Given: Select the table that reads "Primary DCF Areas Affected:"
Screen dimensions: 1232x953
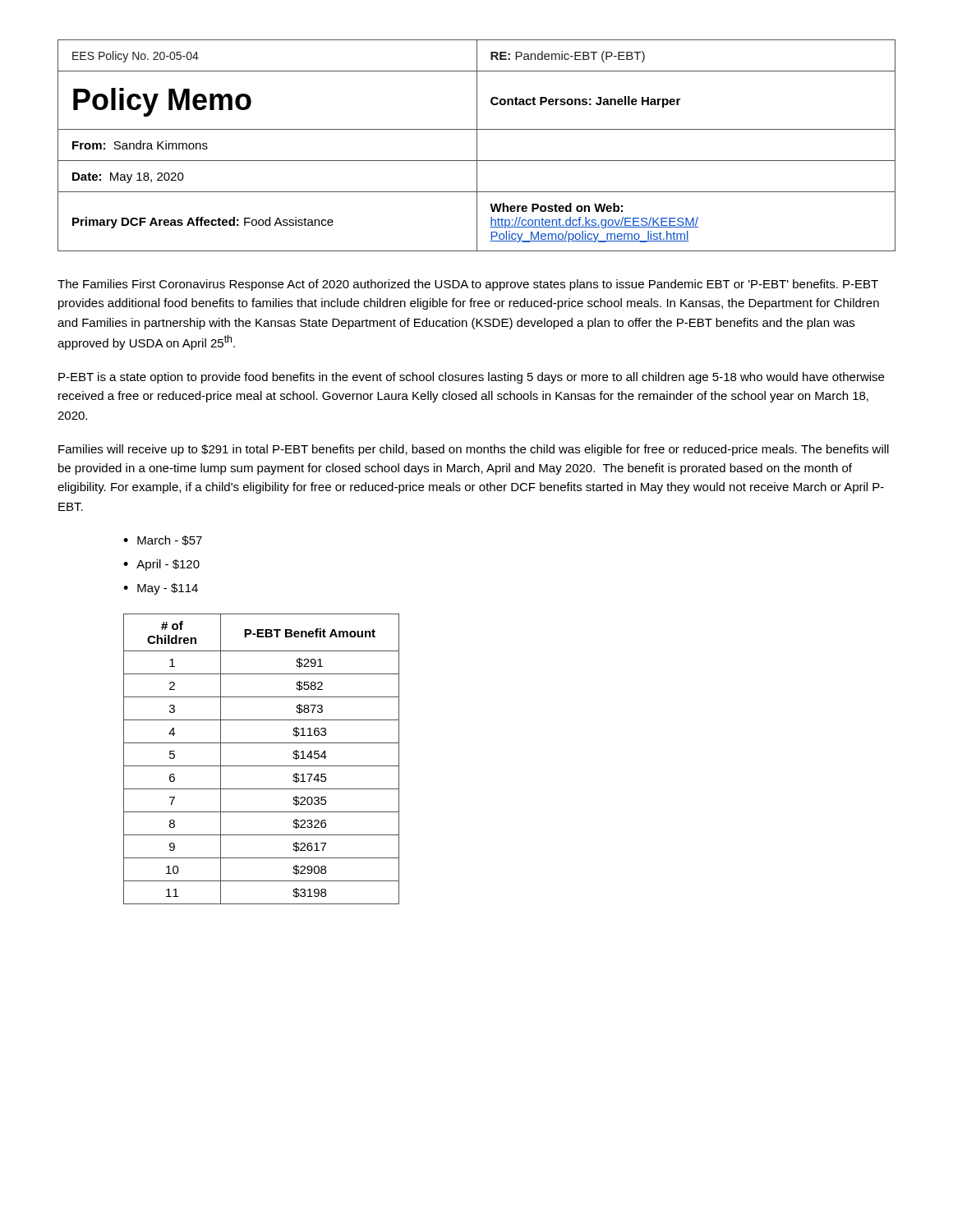Looking at the screenshot, I should 476,145.
